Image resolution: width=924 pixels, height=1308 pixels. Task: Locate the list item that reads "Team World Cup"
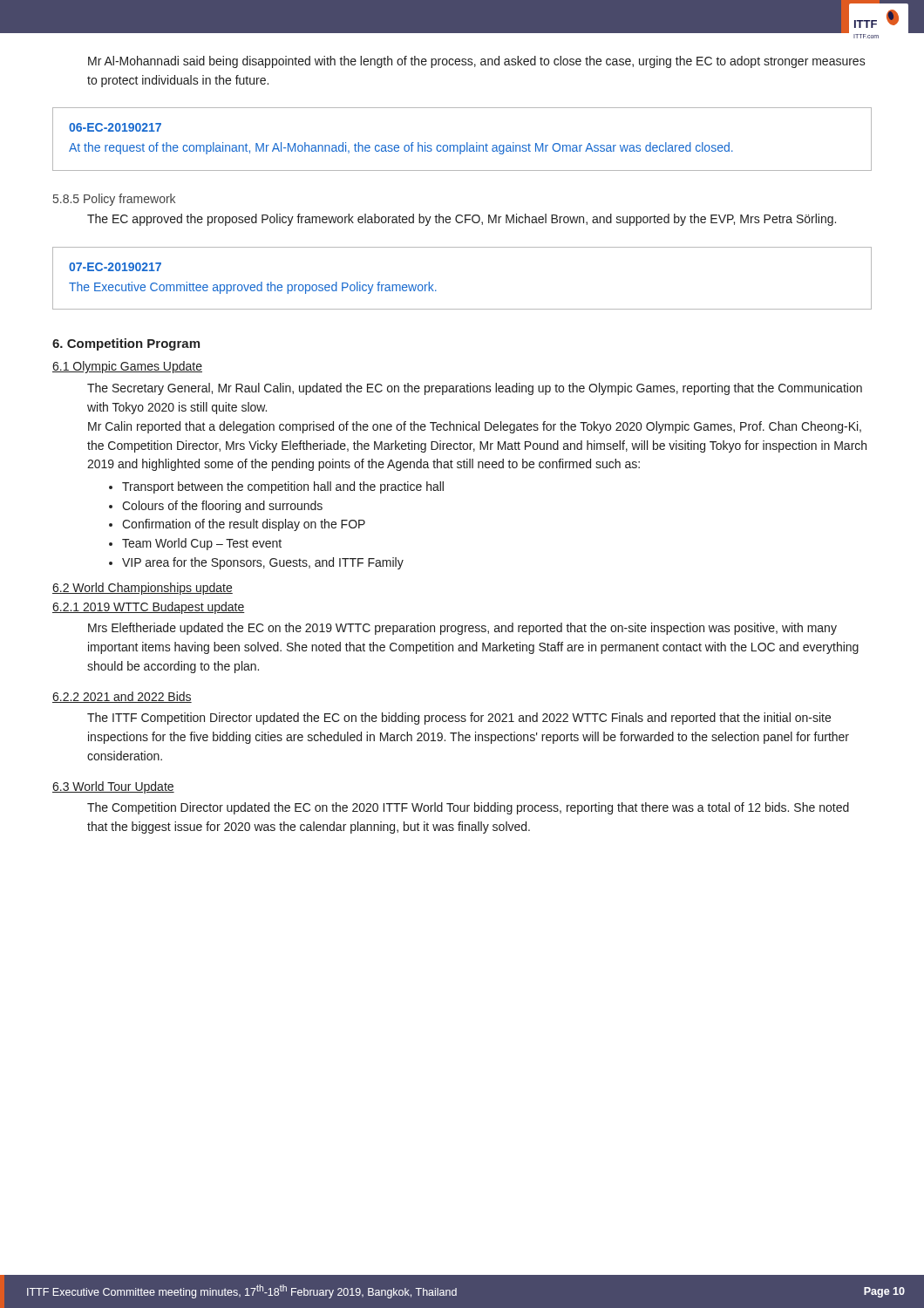click(202, 543)
